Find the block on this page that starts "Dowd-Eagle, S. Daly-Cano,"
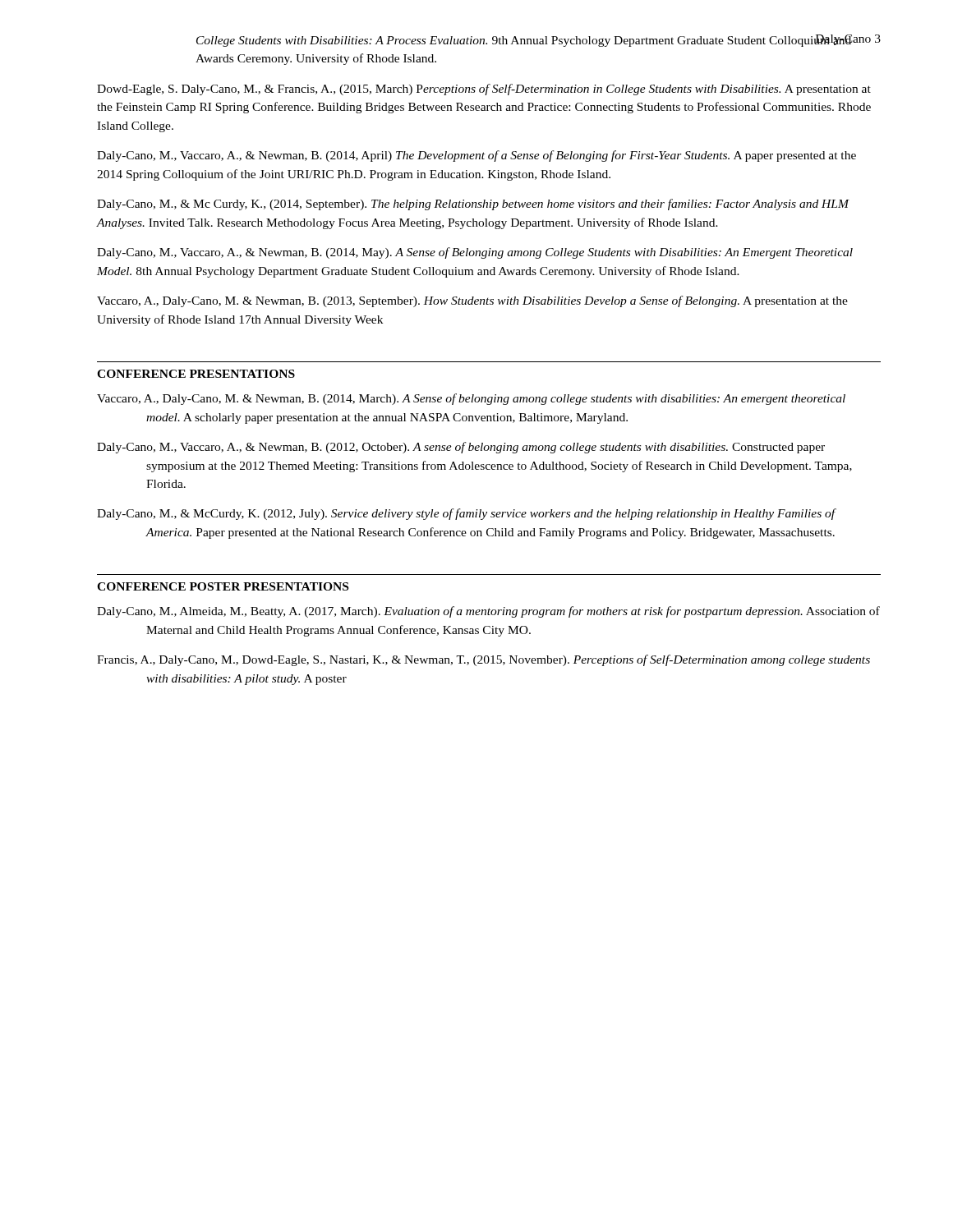This screenshot has height=1232, width=953. coord(489,107)
